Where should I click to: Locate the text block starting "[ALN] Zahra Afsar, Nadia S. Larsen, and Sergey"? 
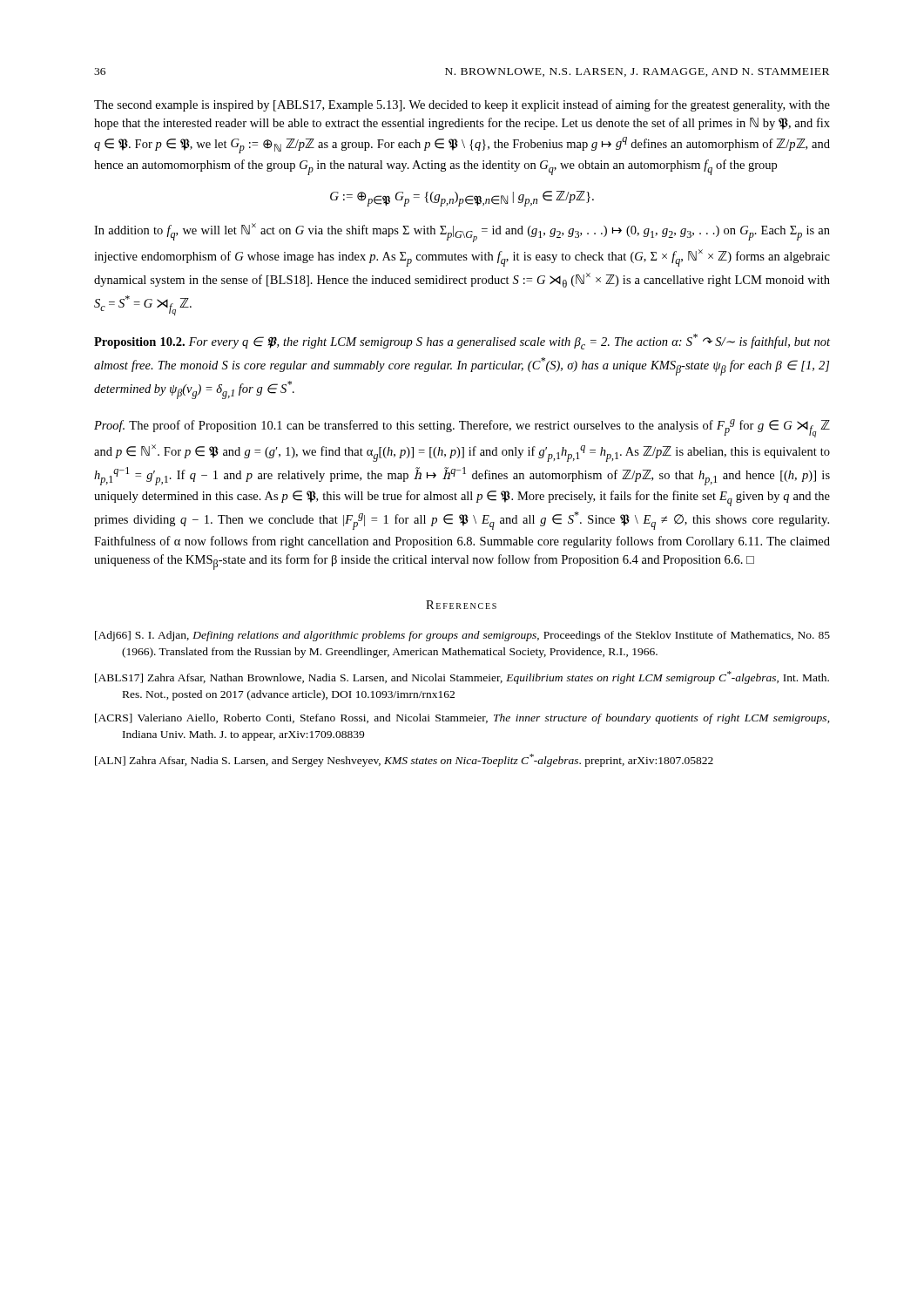coord(404,759)
